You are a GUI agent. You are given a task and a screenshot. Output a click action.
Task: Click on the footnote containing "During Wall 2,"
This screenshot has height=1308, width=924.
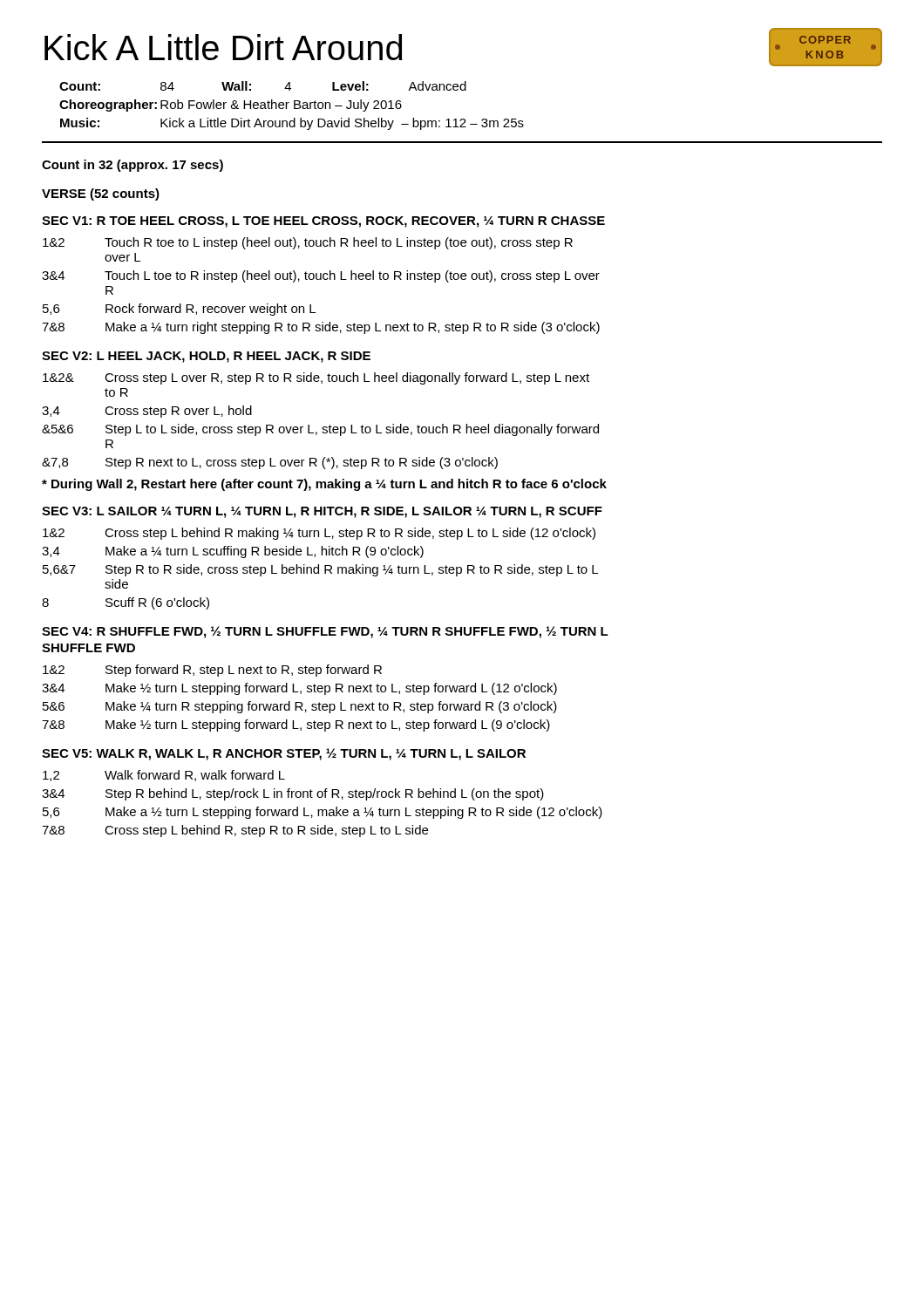click(x=324, y=484)
